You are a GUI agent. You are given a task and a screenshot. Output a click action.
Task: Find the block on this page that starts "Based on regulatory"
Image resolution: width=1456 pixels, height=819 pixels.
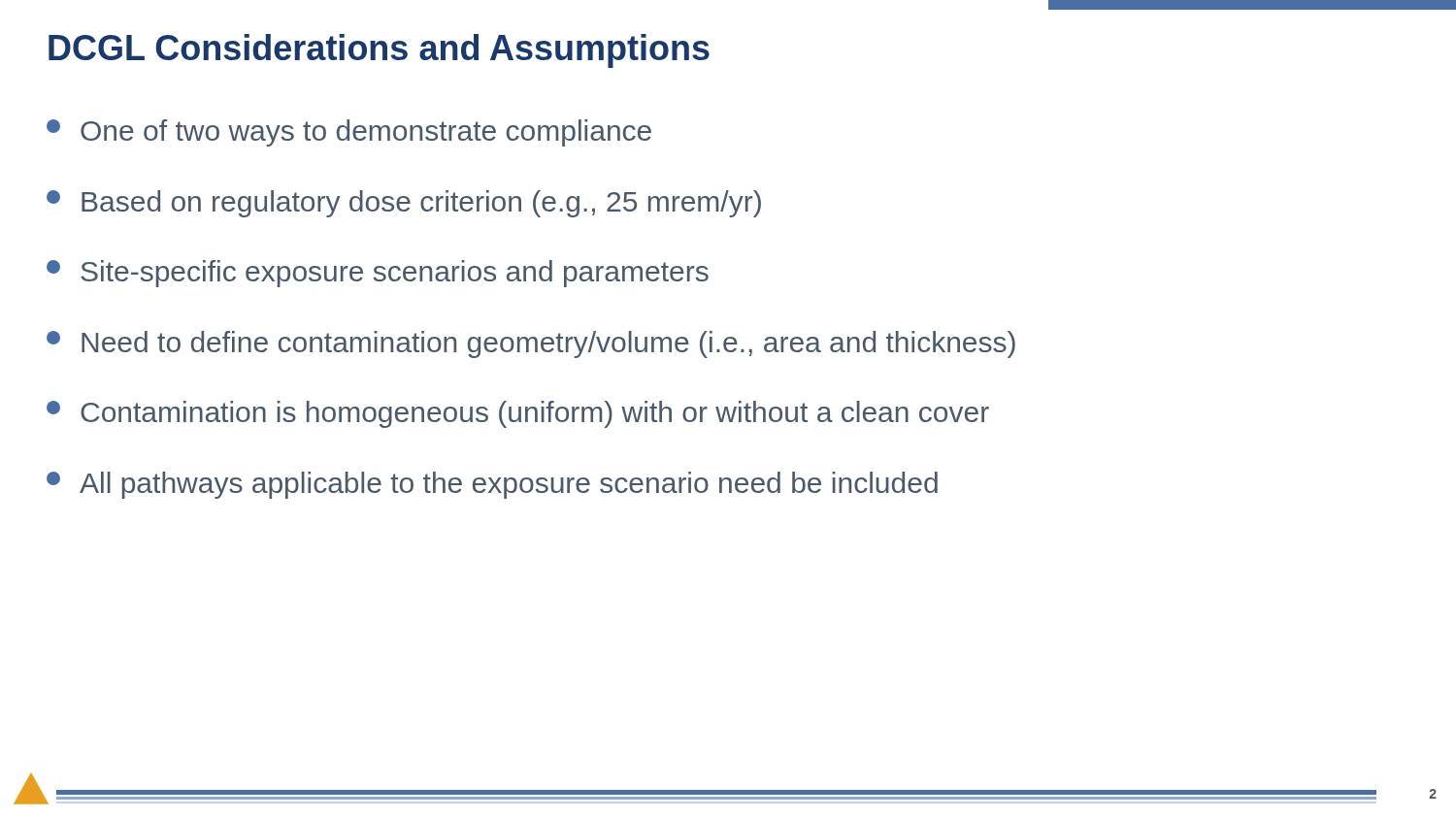click(x=405, y=202)
